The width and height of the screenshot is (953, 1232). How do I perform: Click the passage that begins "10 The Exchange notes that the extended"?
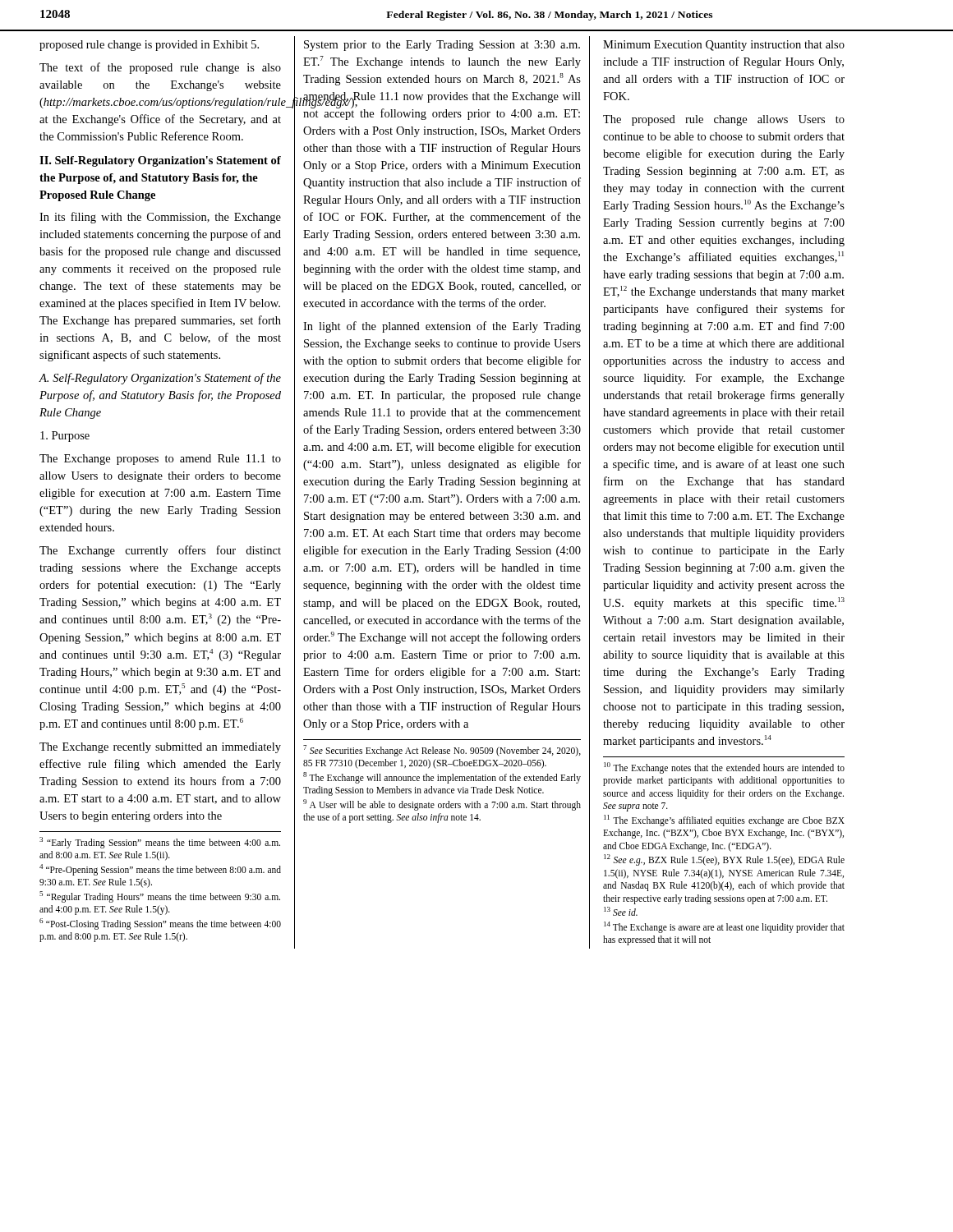click(x=724, y=786)
